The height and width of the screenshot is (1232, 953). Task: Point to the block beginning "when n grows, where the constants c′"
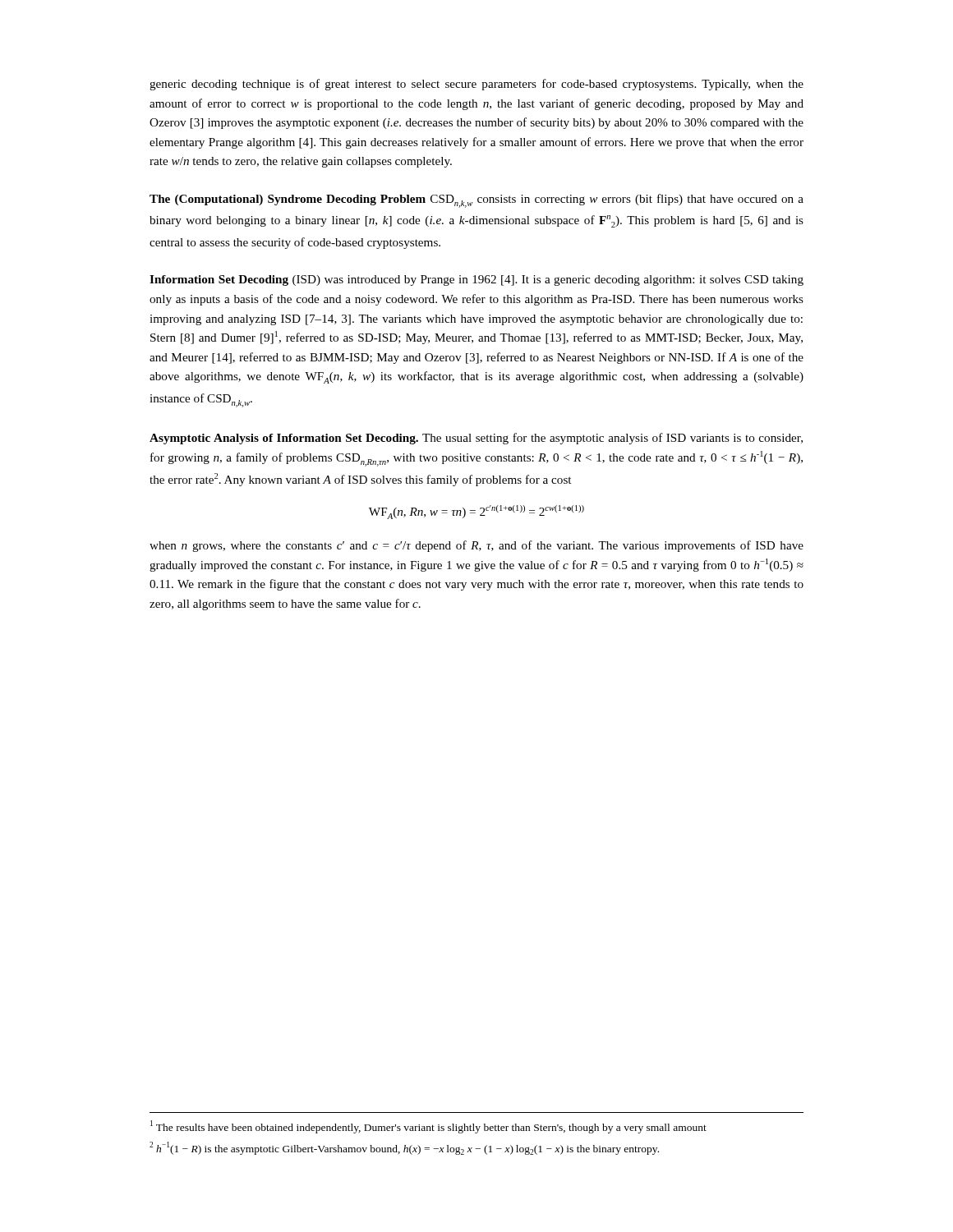click(x=476, y=574)
